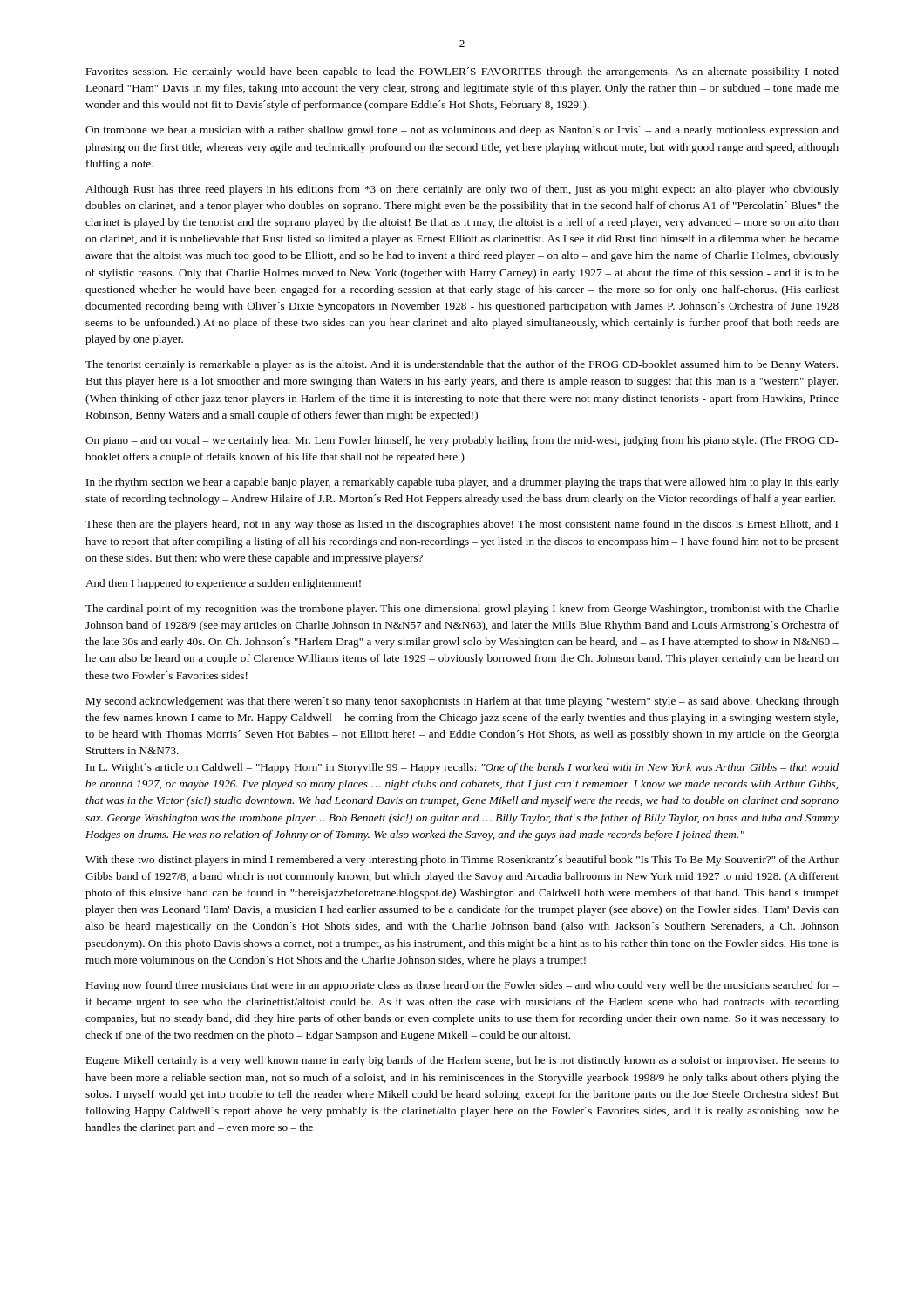Select the text block that reads "Eugene Mikell certainly"
Screen dimensions: 1308x924
click(x=462, y=1094)
